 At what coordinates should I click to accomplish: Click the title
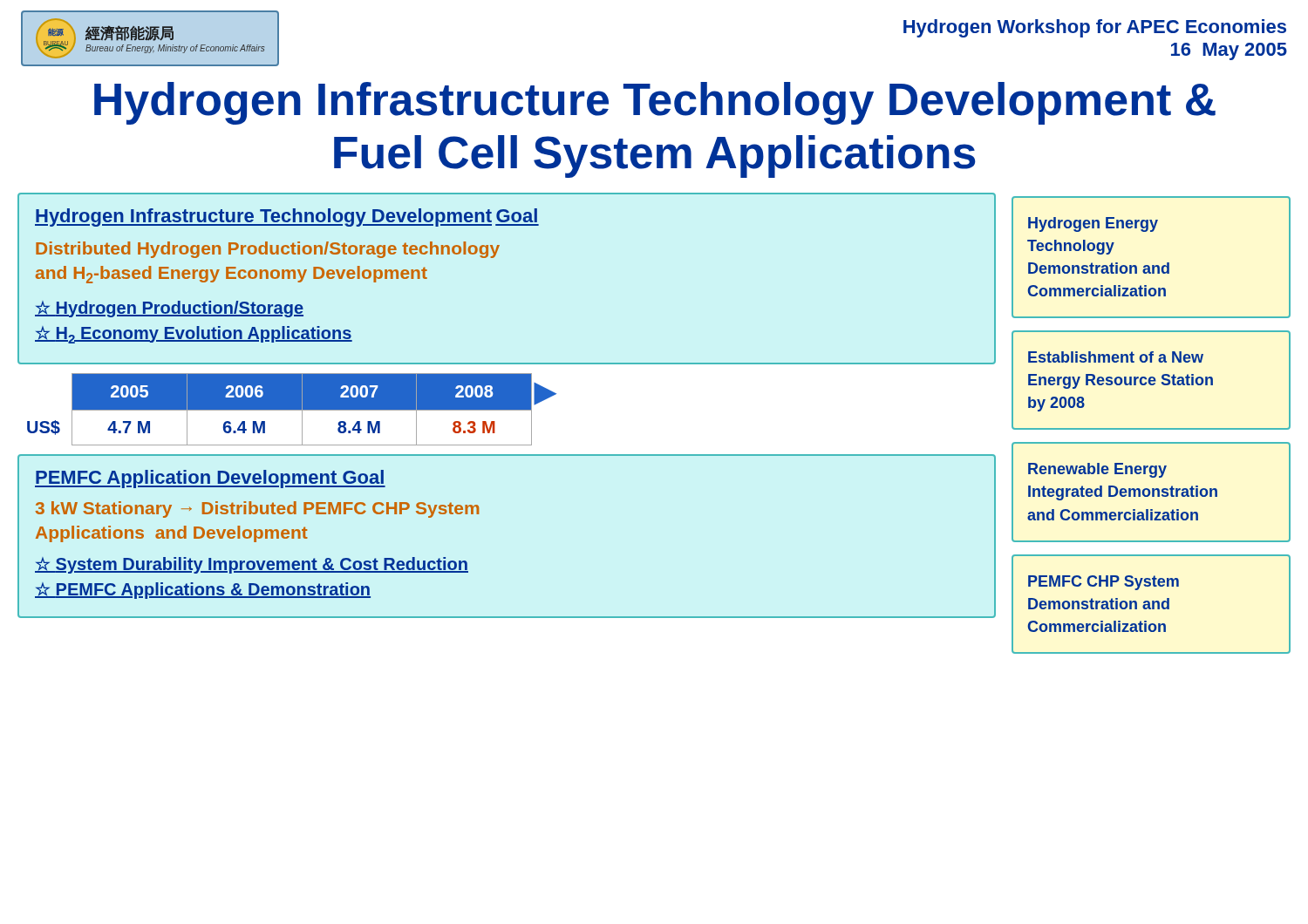click(x=654, y=126)
